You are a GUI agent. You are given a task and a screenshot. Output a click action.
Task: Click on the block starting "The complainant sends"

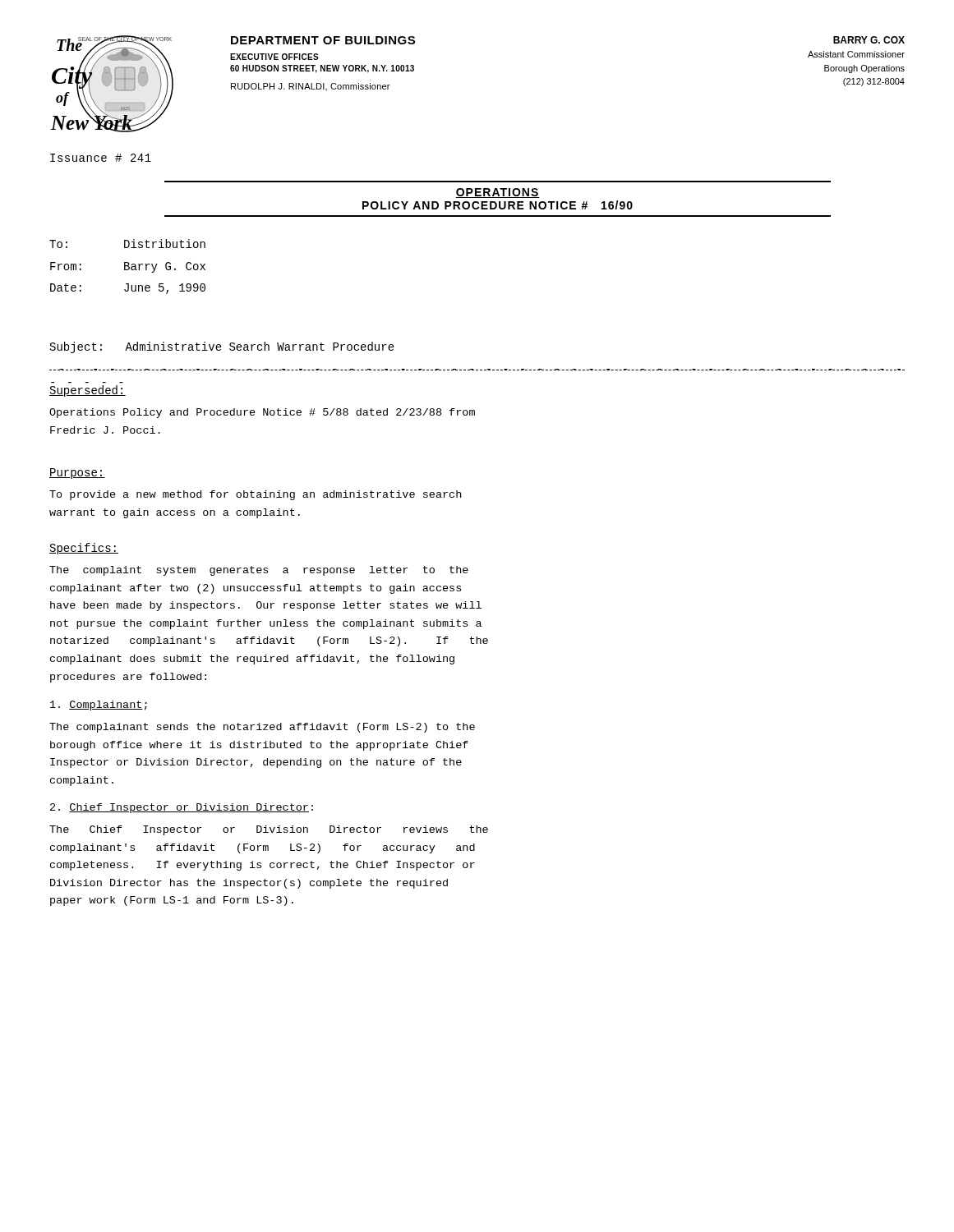(262, 728)
